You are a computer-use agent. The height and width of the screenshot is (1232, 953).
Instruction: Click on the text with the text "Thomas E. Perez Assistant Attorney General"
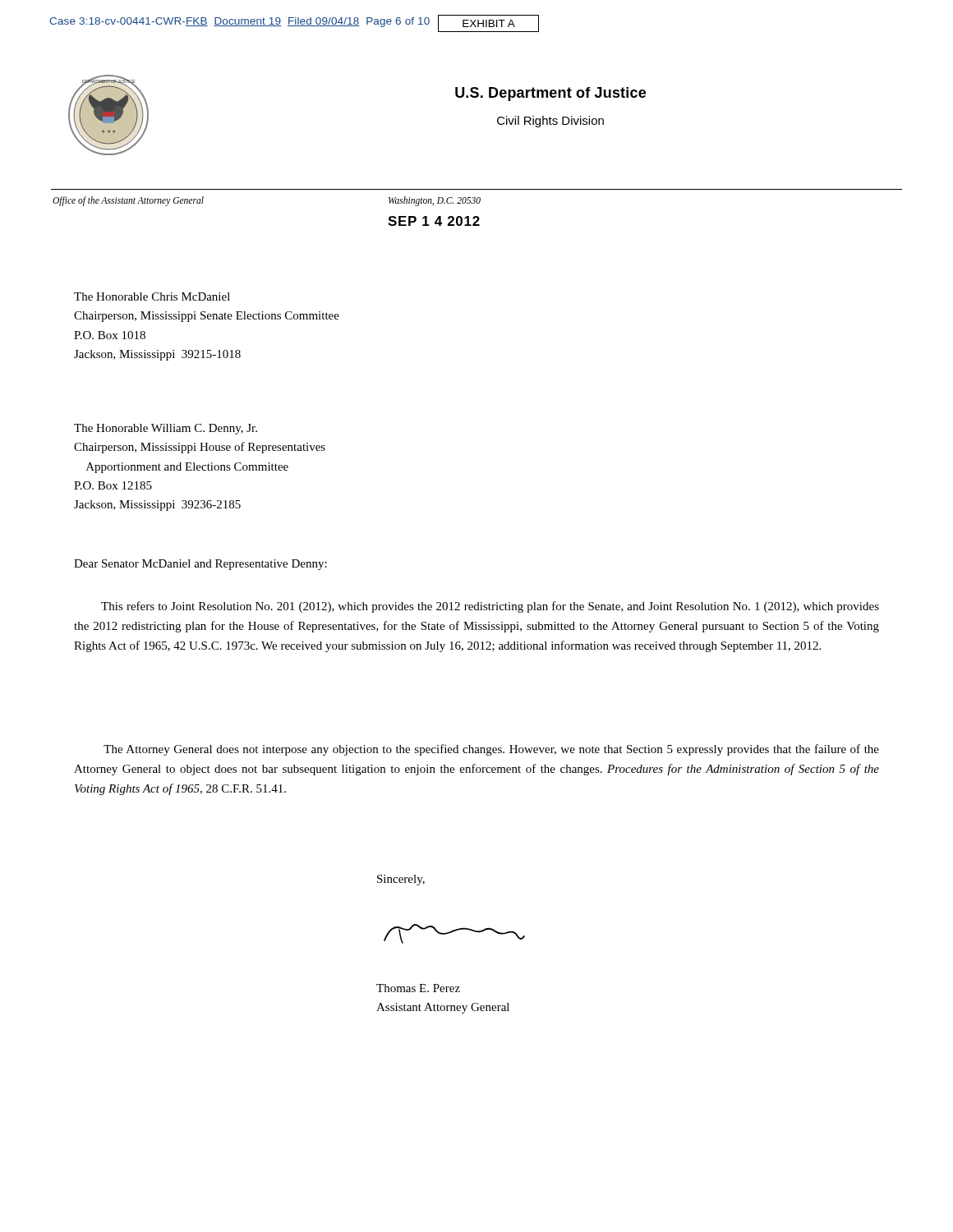tap(443, 997)
